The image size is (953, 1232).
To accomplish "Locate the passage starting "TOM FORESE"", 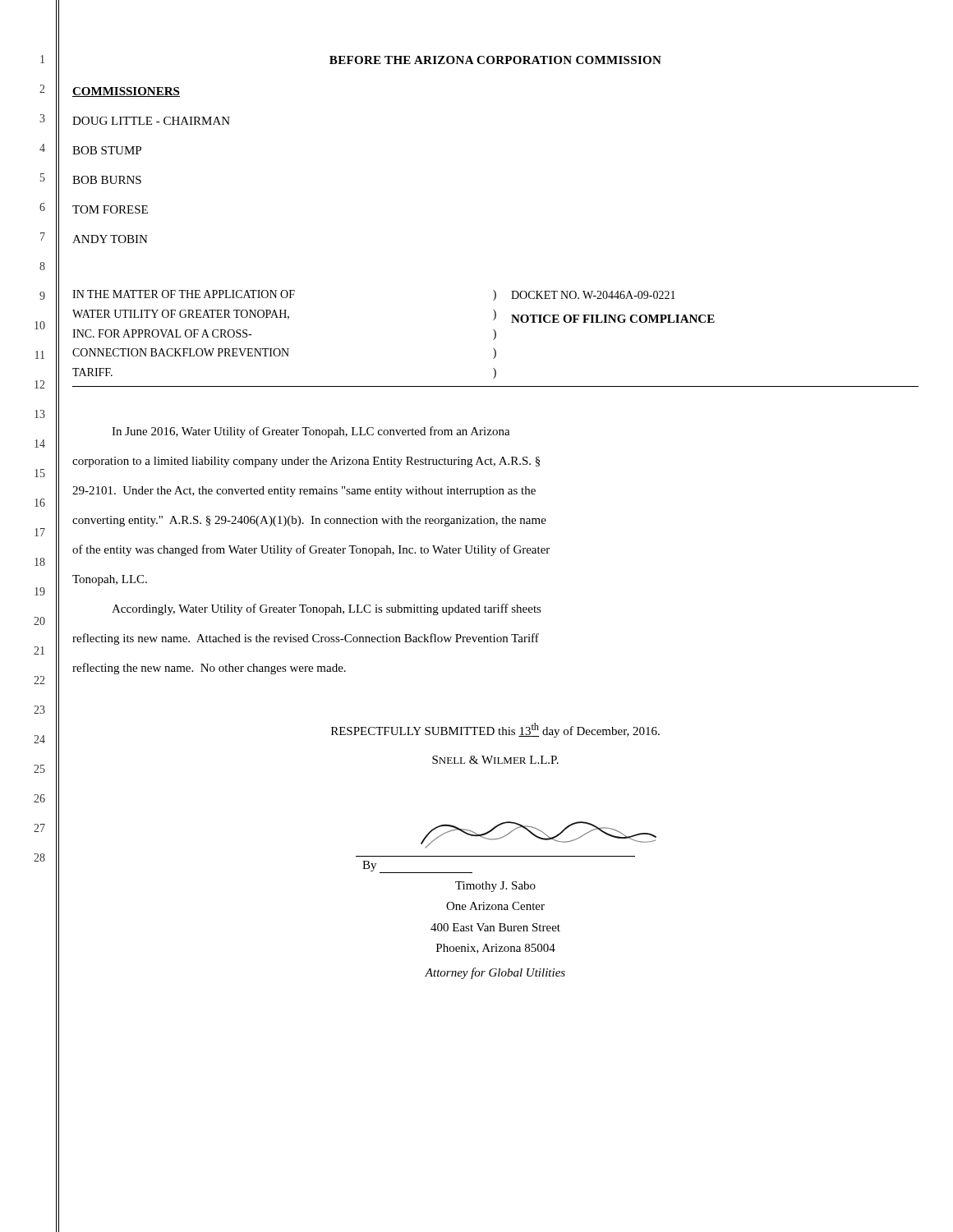I will [x=110, y=209].
